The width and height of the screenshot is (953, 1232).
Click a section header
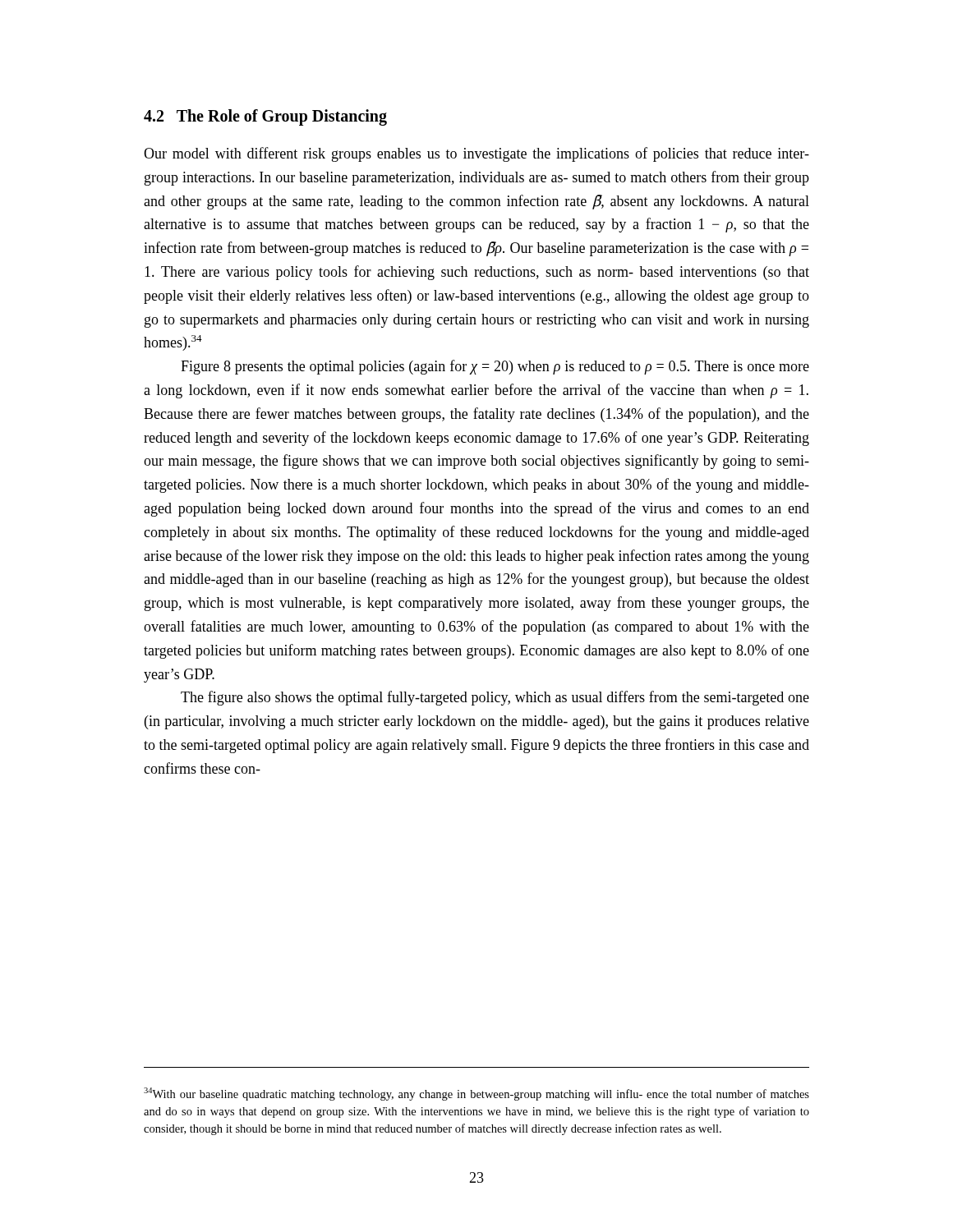coord(265,116)
